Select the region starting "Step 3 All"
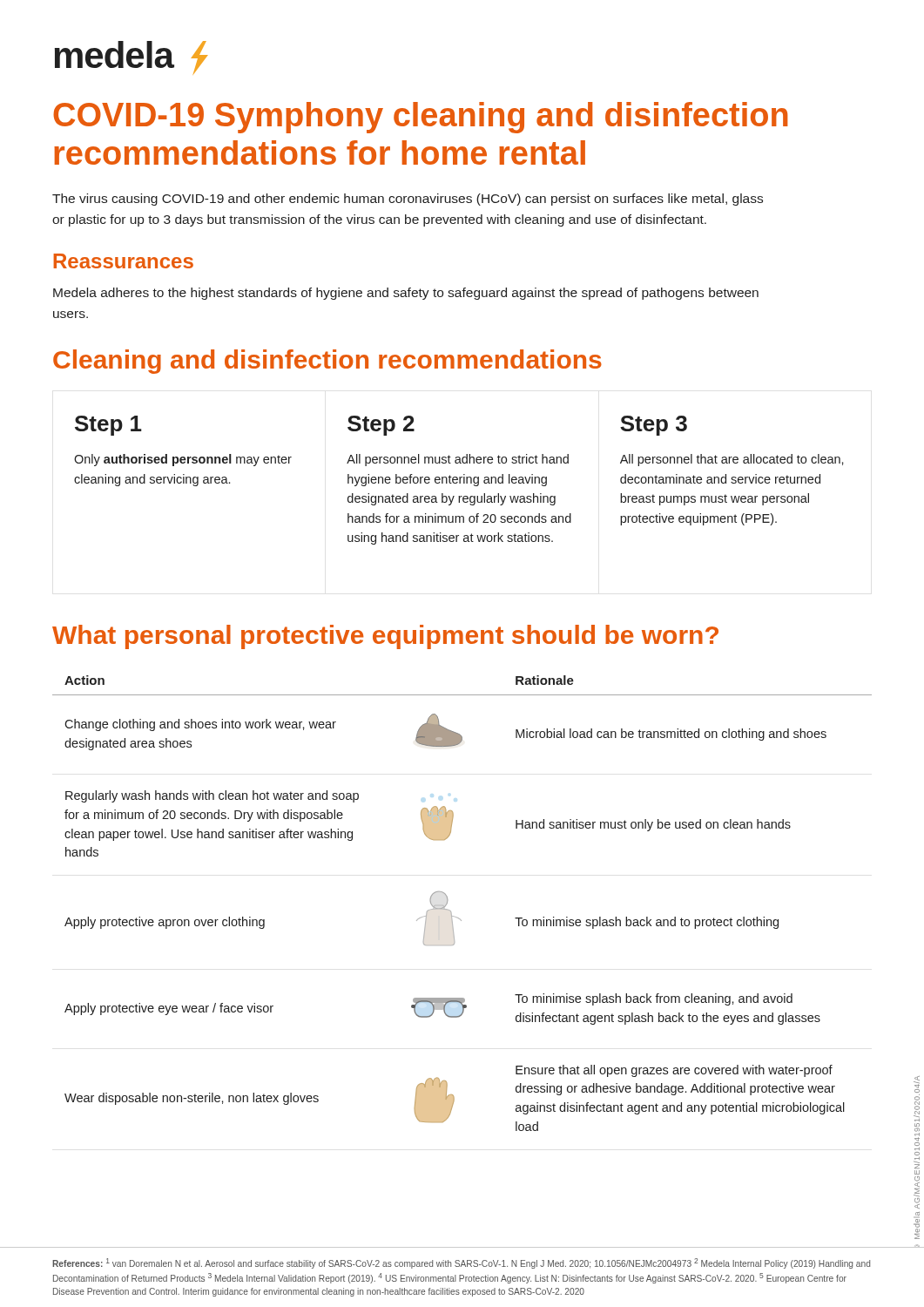 (735, 469)
